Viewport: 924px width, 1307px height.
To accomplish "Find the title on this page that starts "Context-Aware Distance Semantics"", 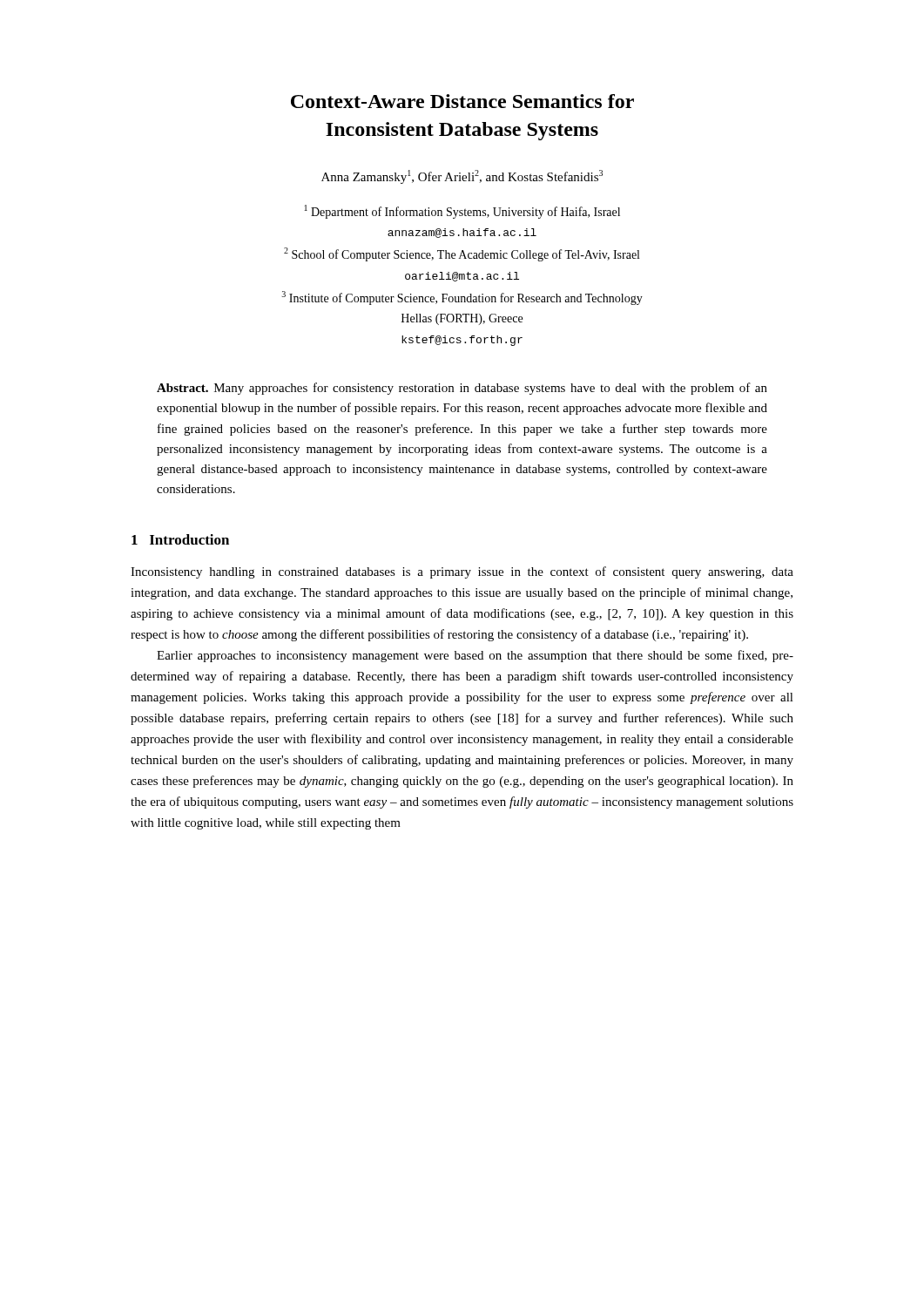I will tap(462, 115).
